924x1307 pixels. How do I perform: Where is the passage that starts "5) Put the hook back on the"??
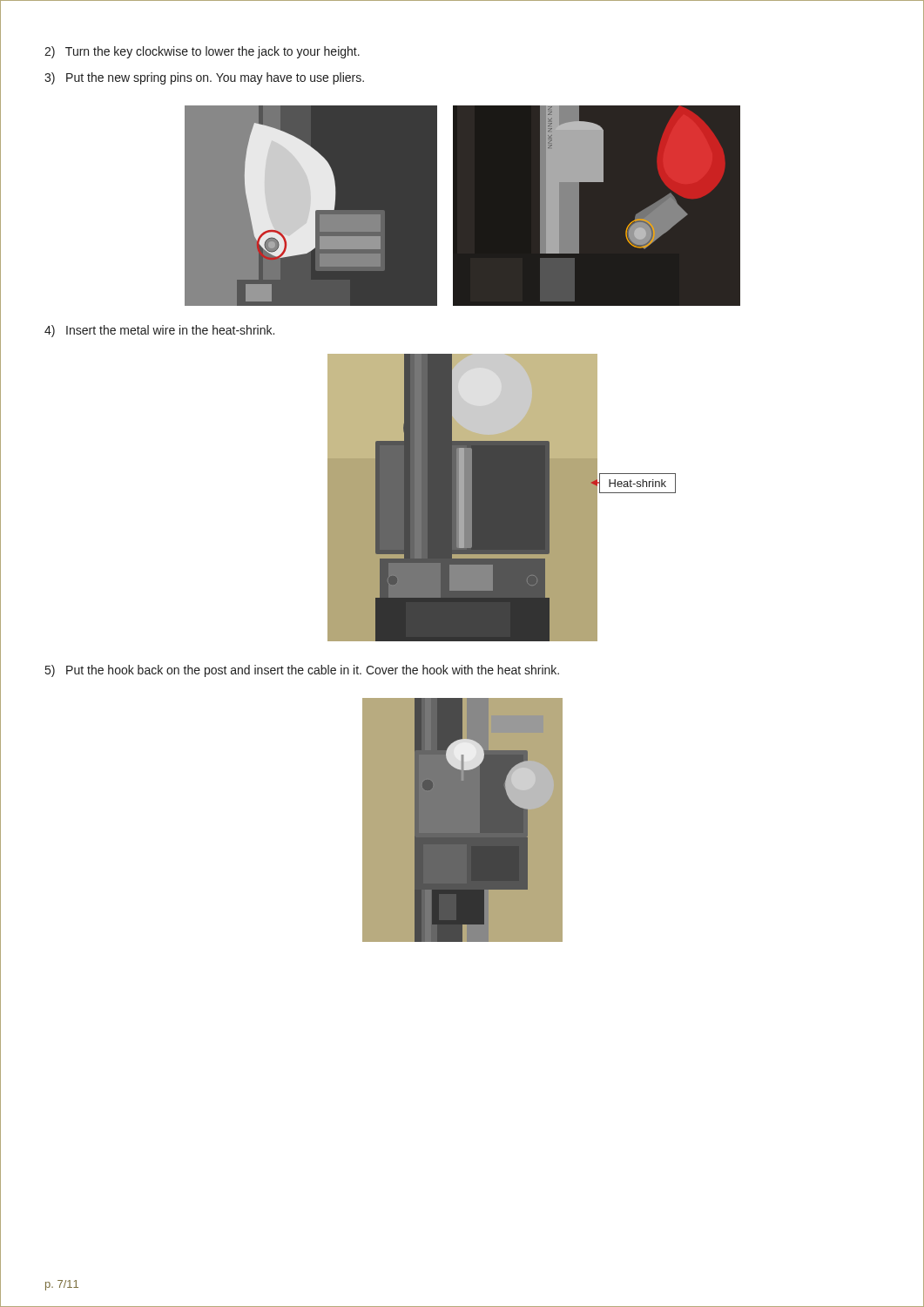302,670
